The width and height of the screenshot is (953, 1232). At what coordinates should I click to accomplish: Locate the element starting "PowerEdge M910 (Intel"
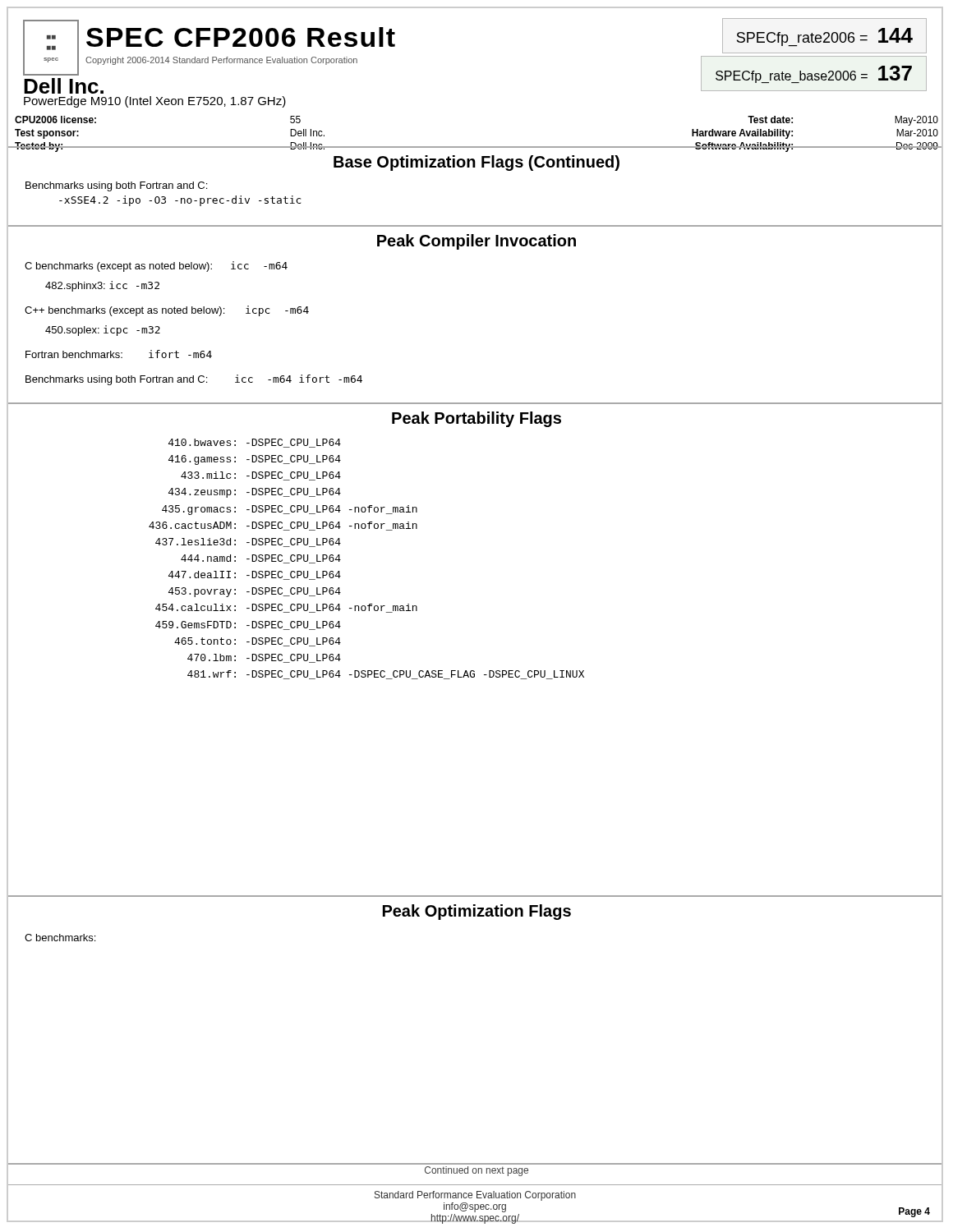click(155, 101)
